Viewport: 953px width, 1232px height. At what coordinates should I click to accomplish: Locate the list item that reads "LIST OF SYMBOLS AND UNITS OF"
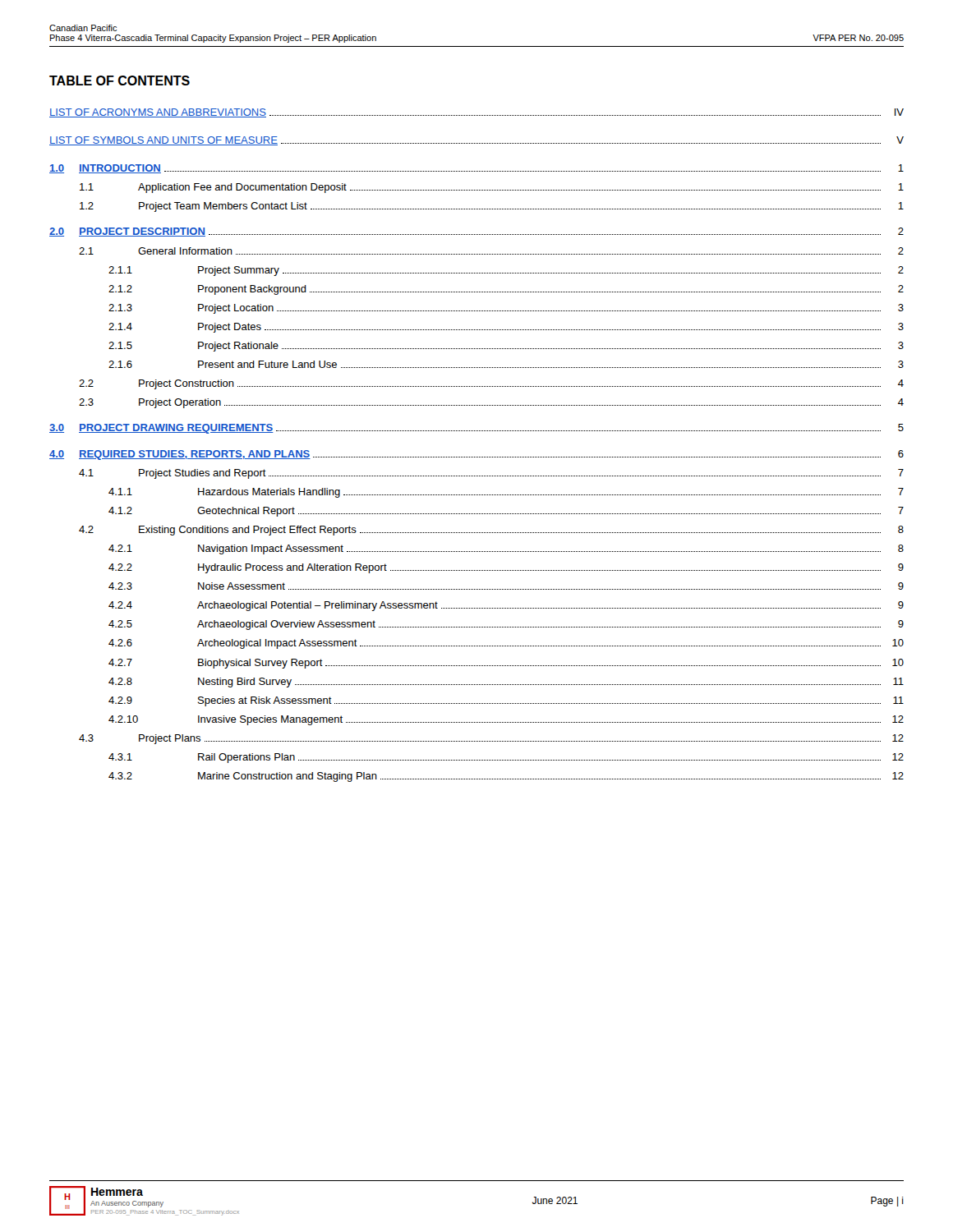click(476, 141)
